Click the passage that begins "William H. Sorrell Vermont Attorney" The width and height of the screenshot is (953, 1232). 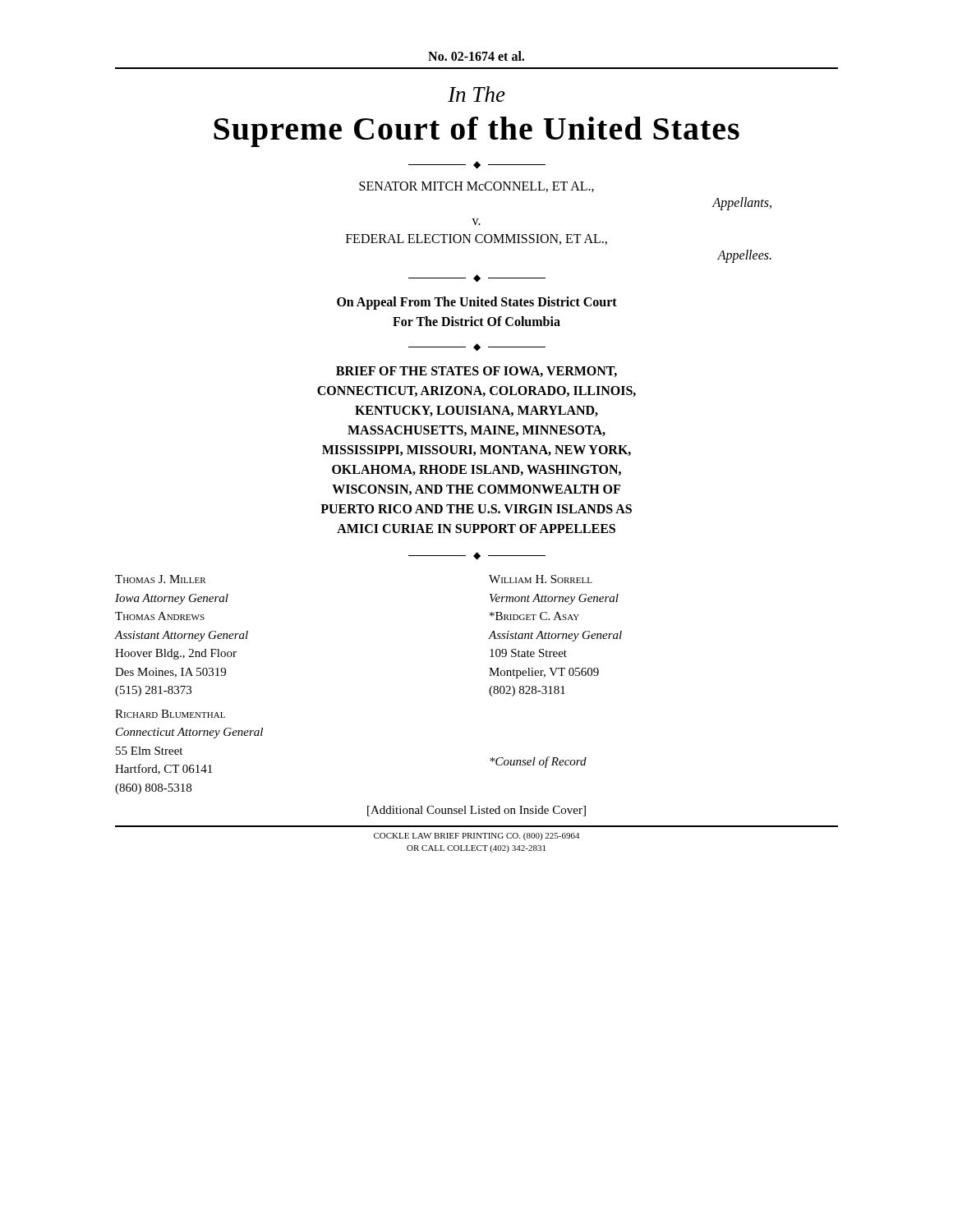point(555,634)
